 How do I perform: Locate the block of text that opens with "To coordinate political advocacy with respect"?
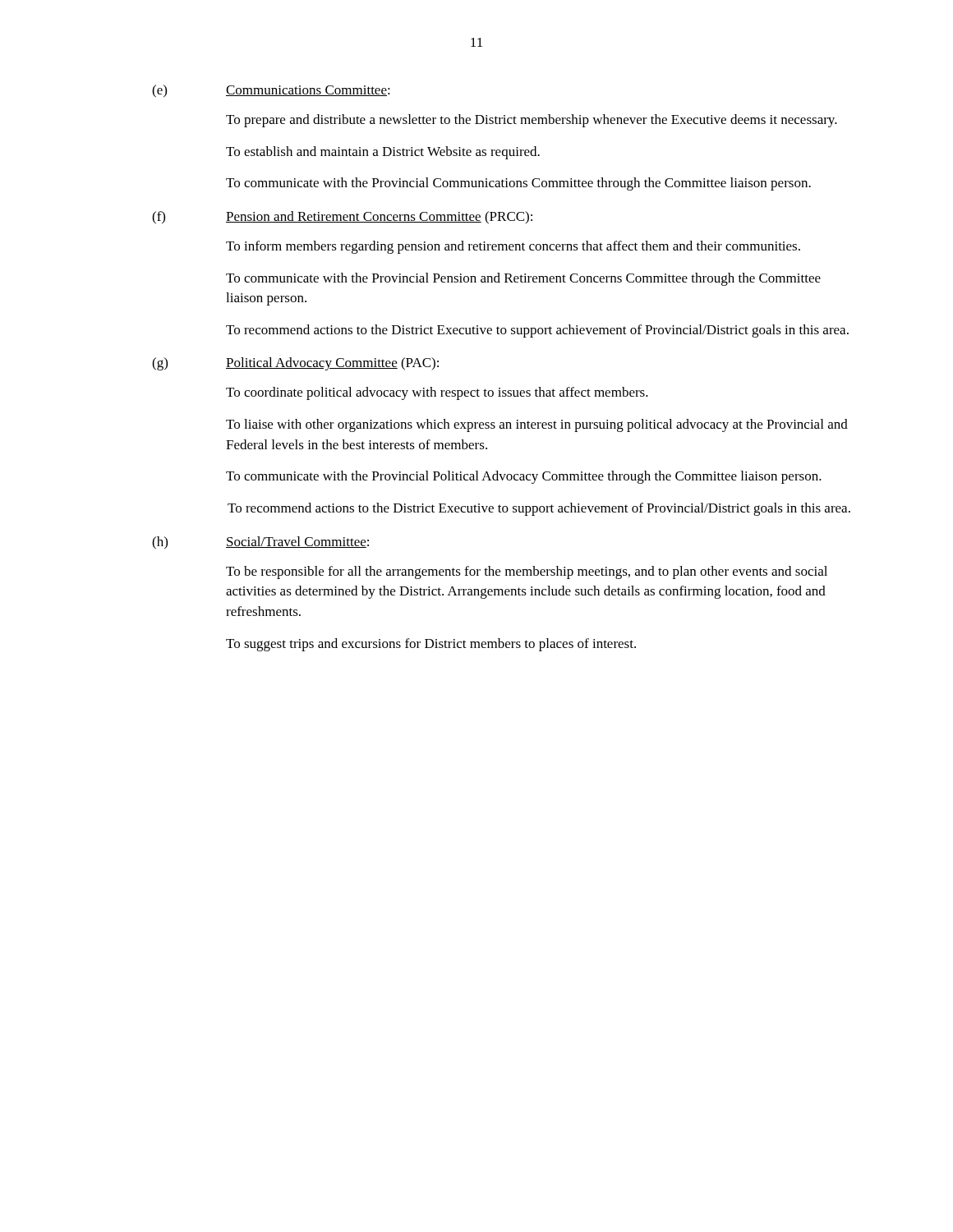(x=437, y=393)
